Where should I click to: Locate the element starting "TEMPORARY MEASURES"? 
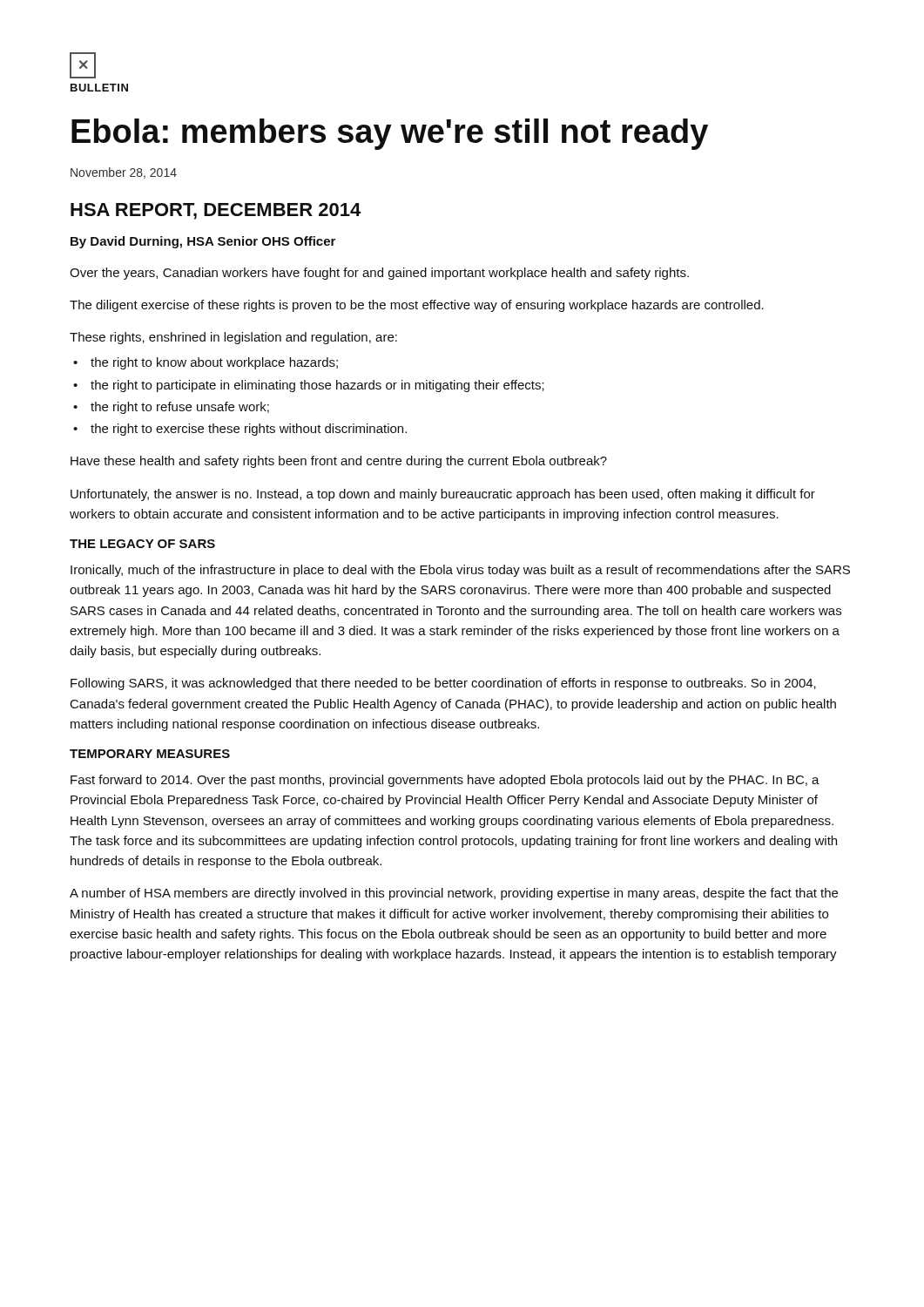pos(150,754)
